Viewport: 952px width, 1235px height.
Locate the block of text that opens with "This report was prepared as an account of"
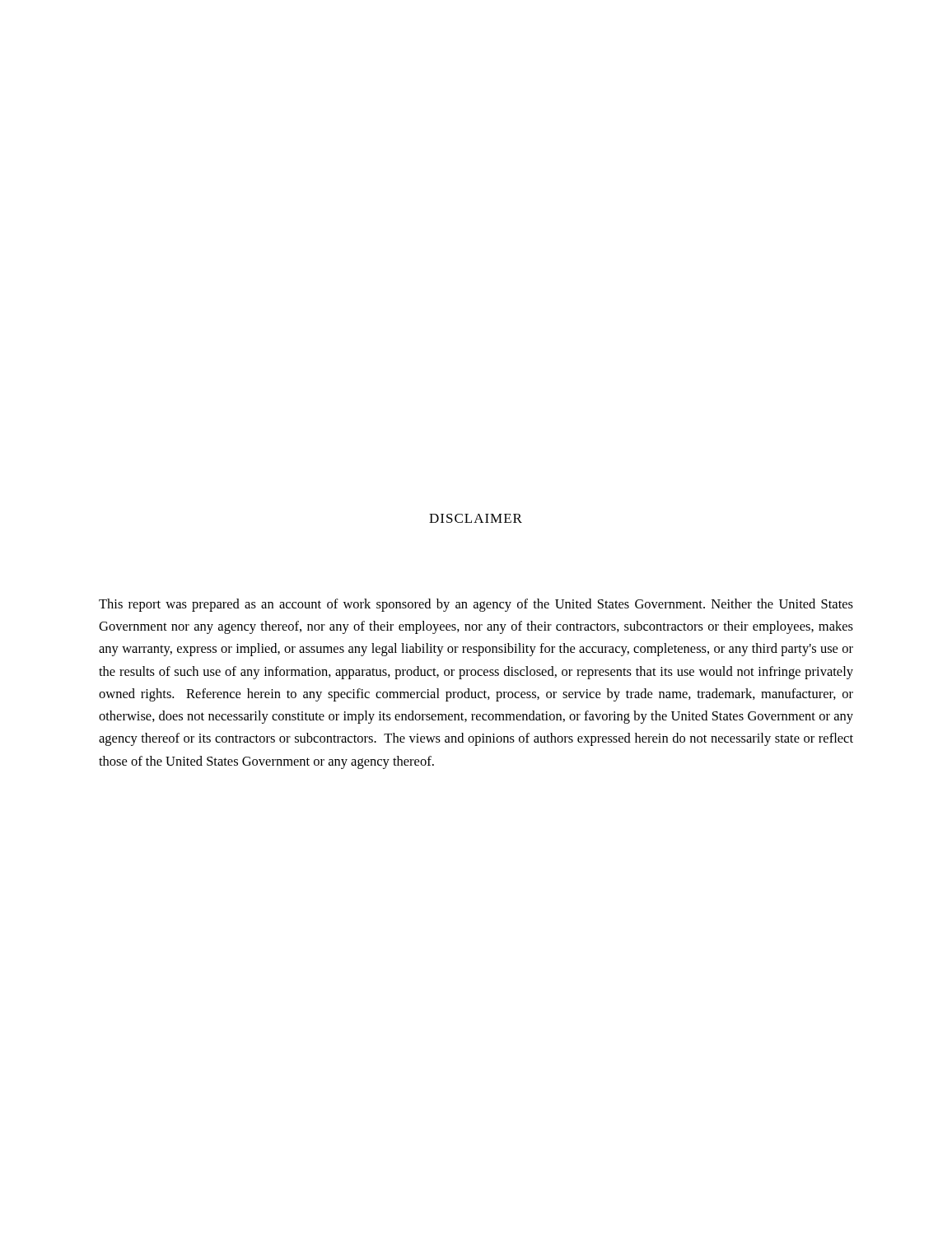point(476,682)
